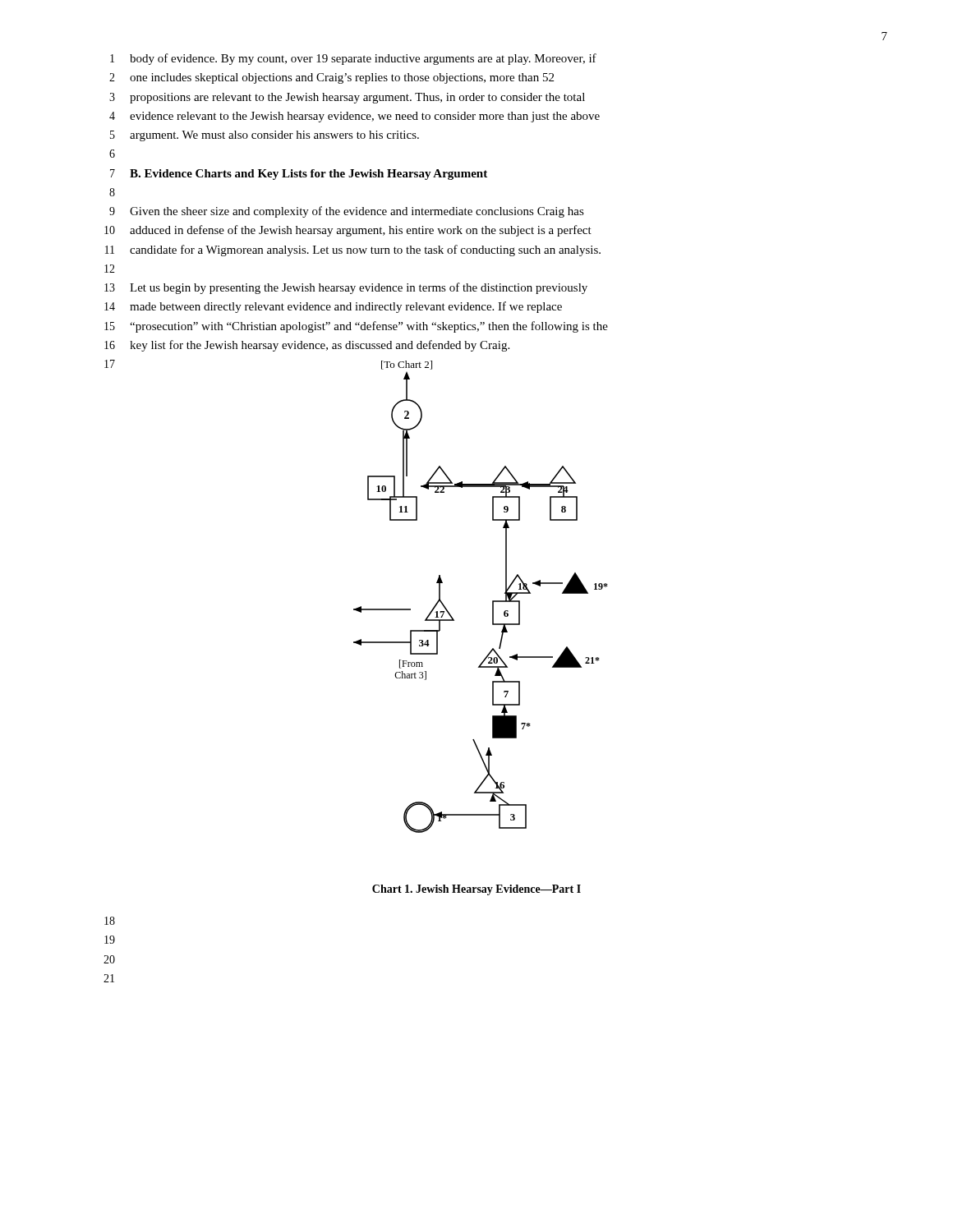Locate the text starting "11candidate for a Wigmorean analysis."
This screenshot has width=953, height=1232.
coord(489,250)
